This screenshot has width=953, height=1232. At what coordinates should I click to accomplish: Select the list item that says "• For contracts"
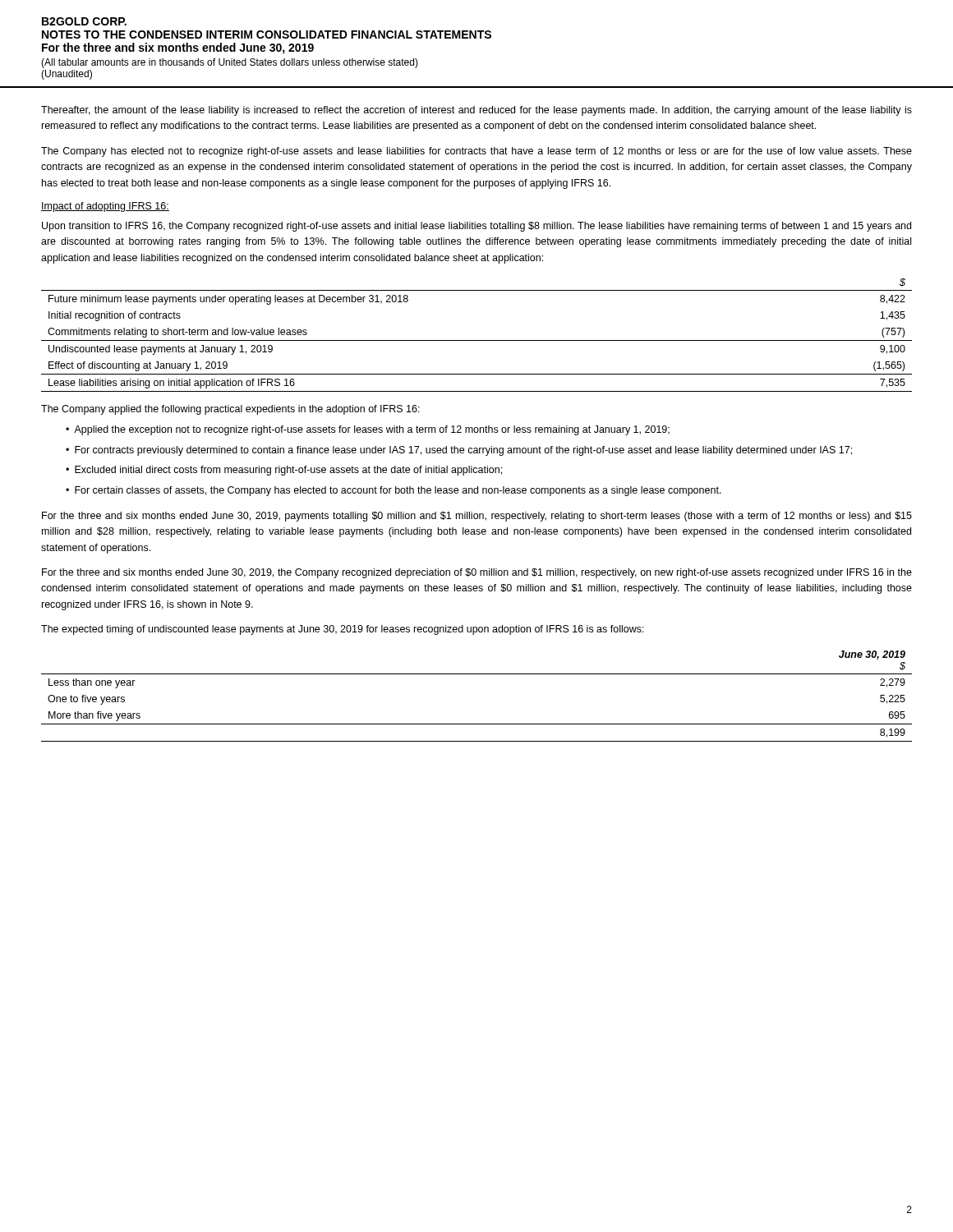click(x=489, y=450)
